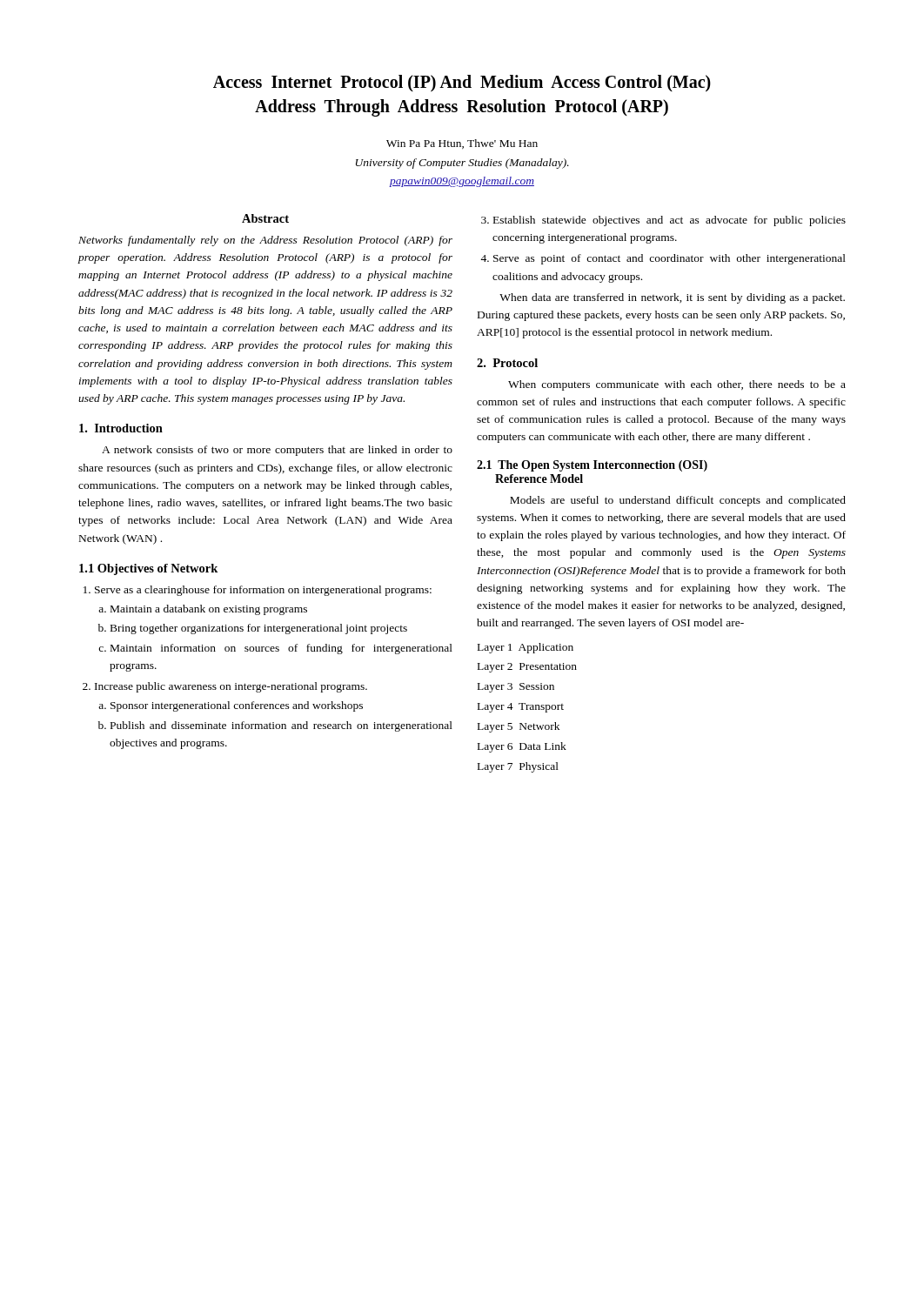
Task: Point to the block beginning "Increase public awareness on interge-nerational programs. Sponsor"
Action: pyautogui.click(x=273, y=716)
